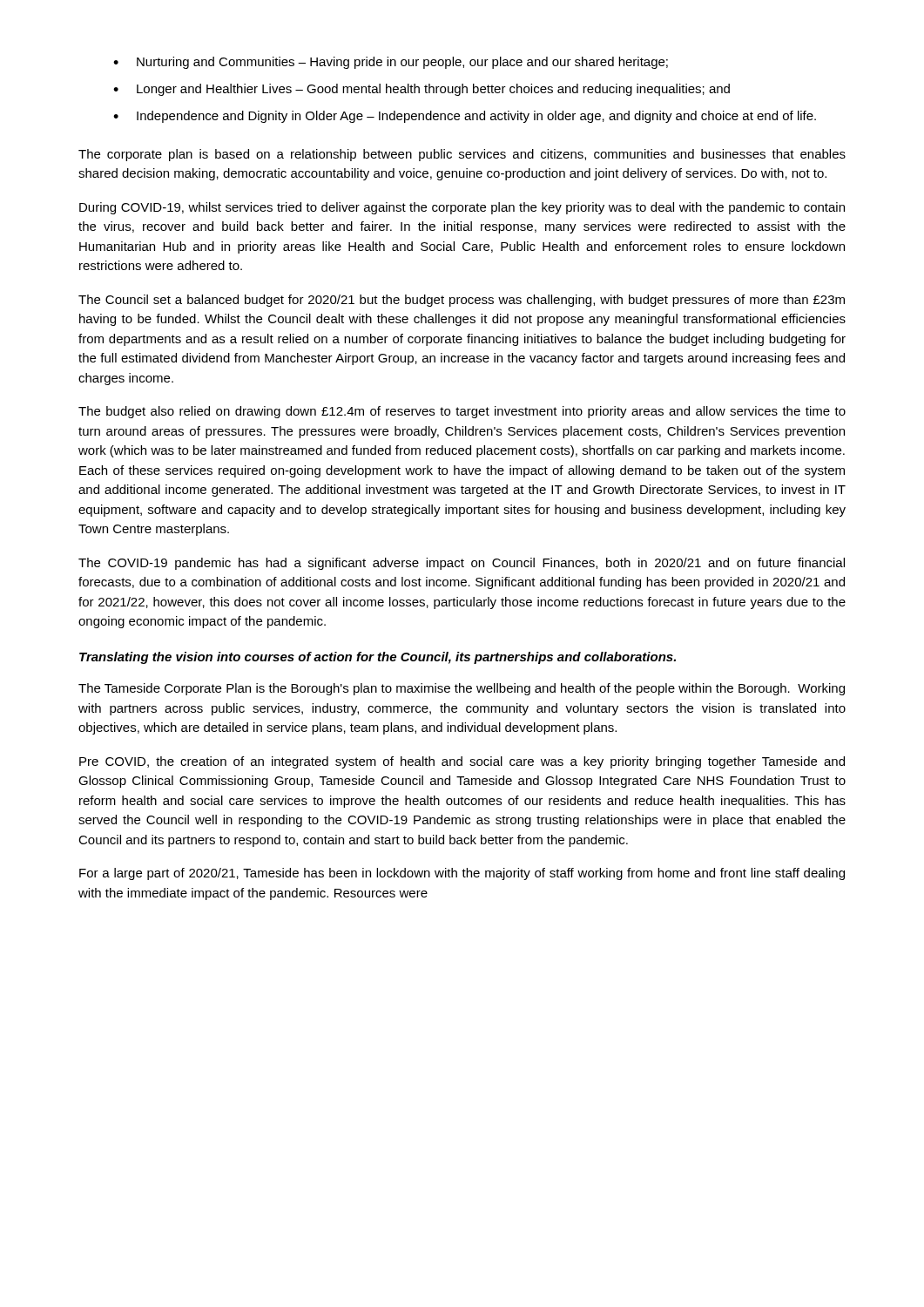The width and height of the screenshot is (924, 1307).
Task: Find the list item containing "• Independence and Dignity"
Action: 465,118
